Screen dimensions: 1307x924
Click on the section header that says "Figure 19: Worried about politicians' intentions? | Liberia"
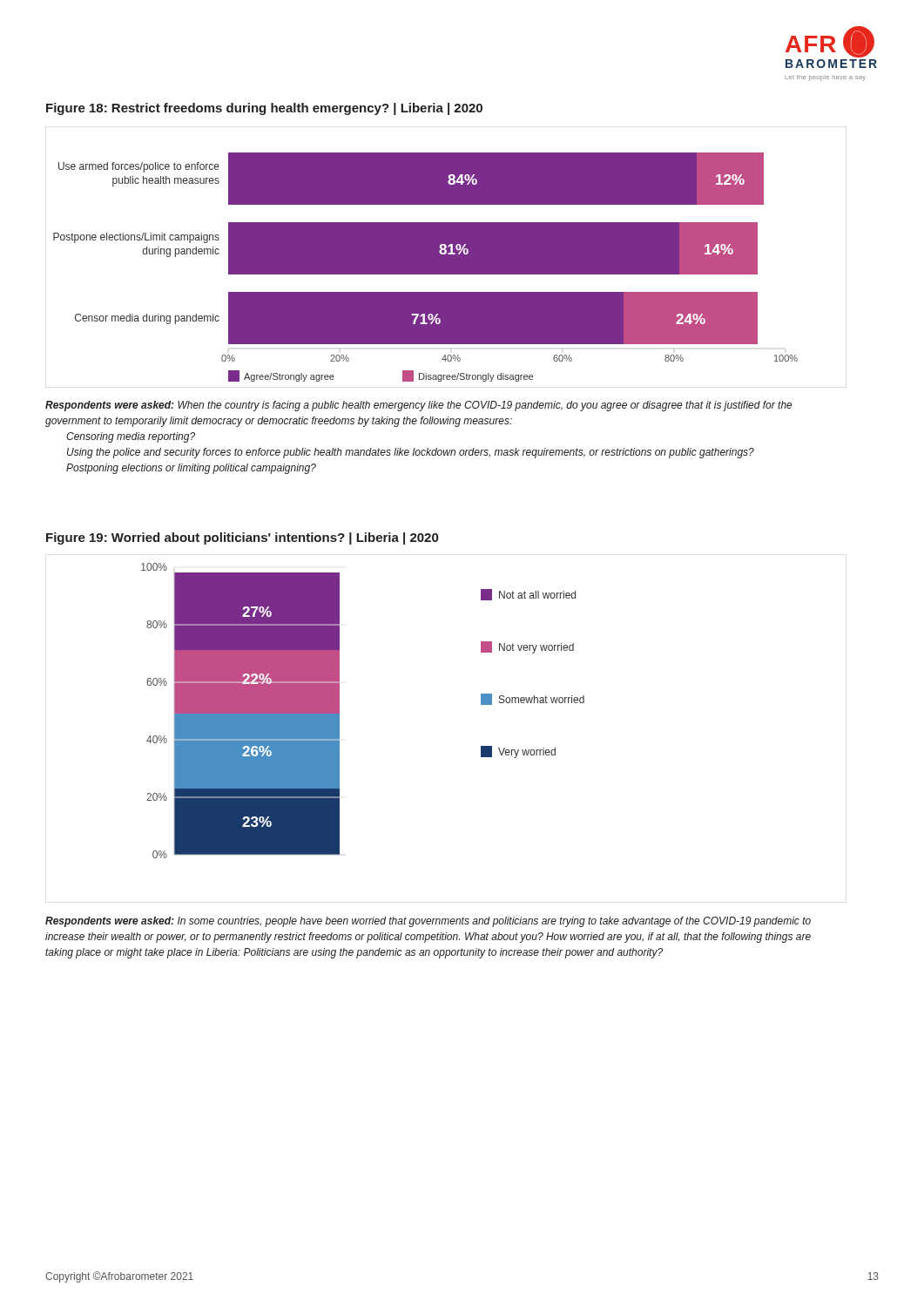(x=242, y=537)
